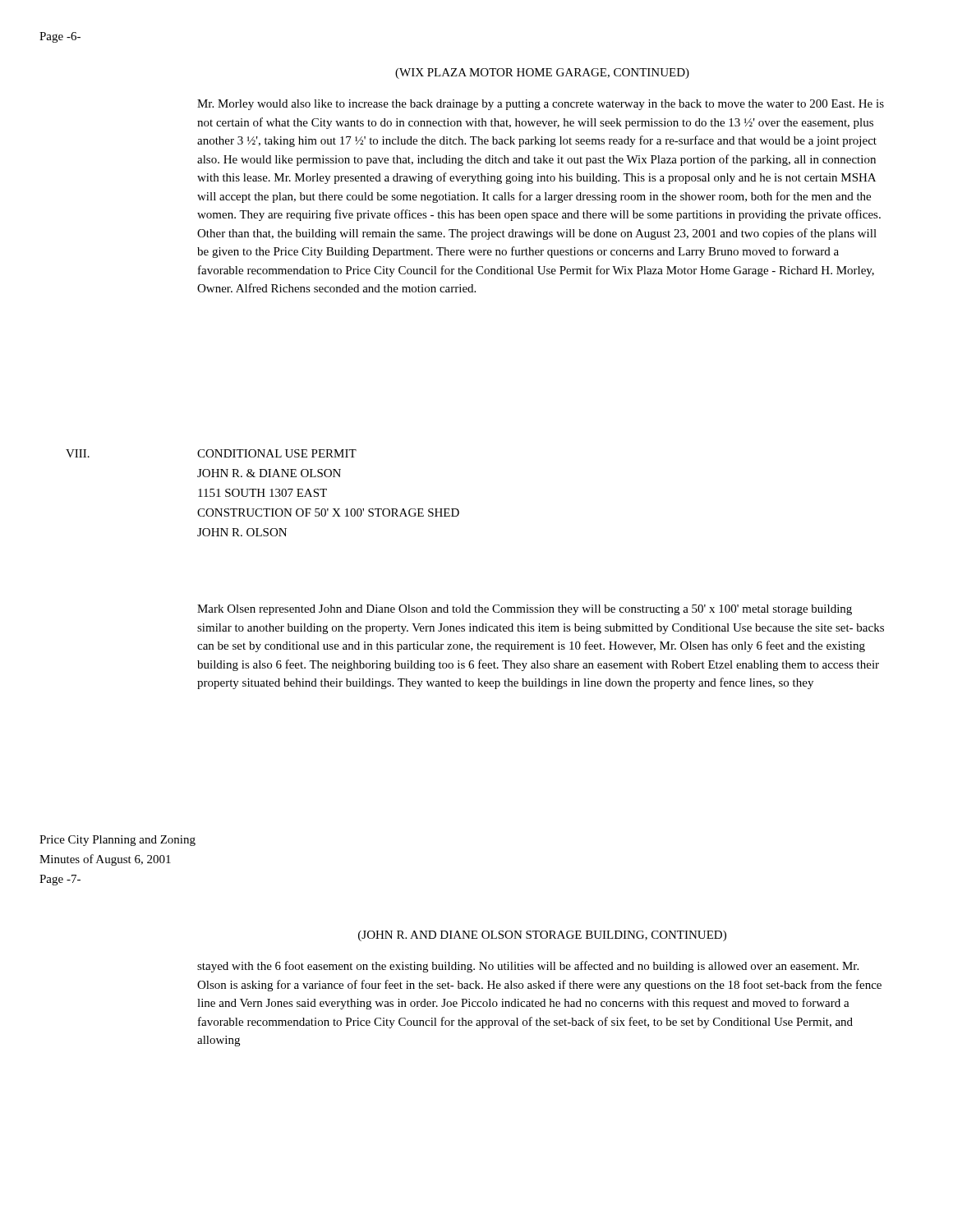
Task: Navigate to the passage starting "stayed with the 6"
Action: click(x=540, y=1003)
